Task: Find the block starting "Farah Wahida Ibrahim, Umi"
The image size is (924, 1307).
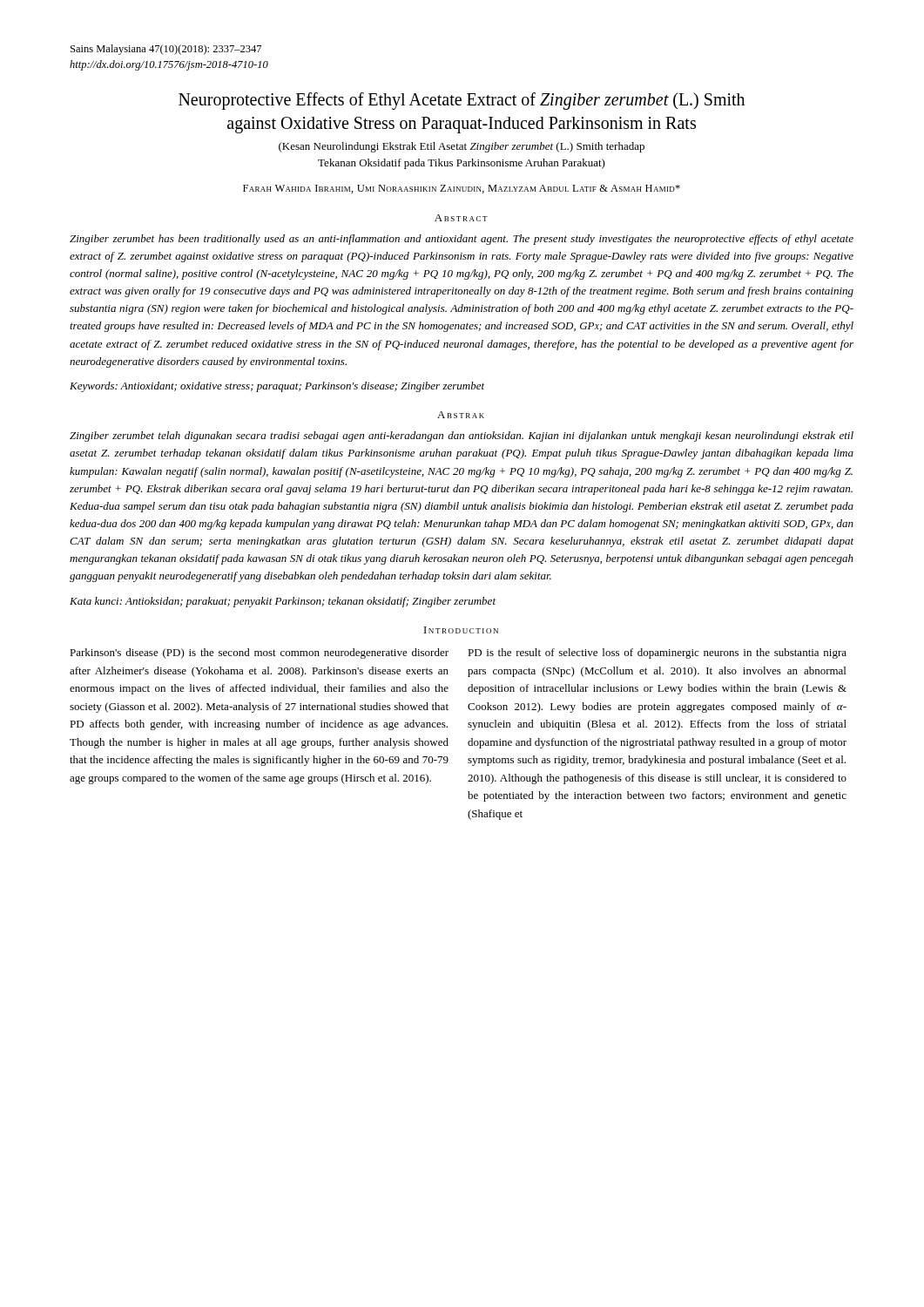Action: 462,188
